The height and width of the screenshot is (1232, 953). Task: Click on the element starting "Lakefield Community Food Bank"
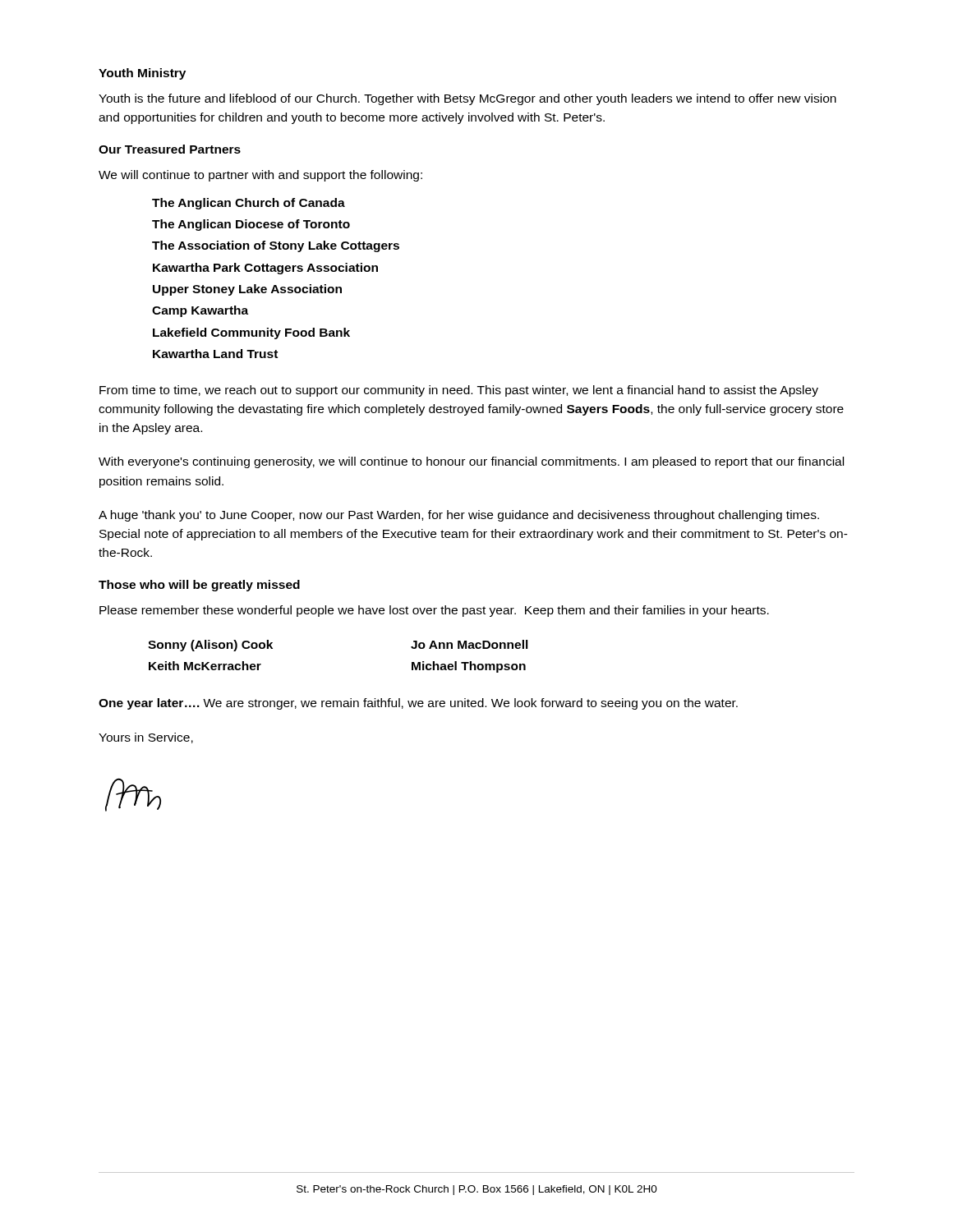click(x=251, y=332)
